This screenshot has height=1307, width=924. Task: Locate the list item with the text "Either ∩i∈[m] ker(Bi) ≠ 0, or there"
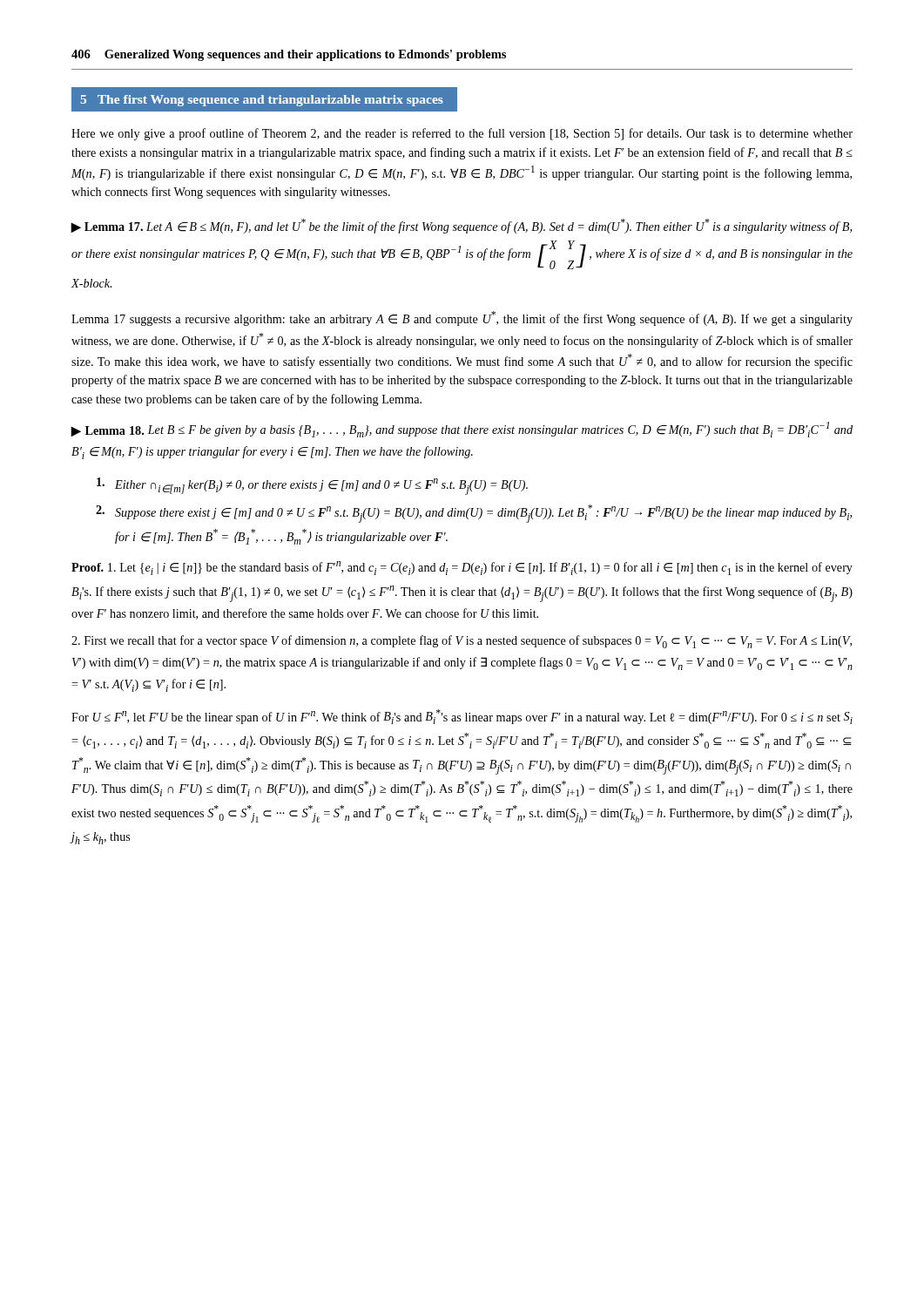[x=474, y=485]
